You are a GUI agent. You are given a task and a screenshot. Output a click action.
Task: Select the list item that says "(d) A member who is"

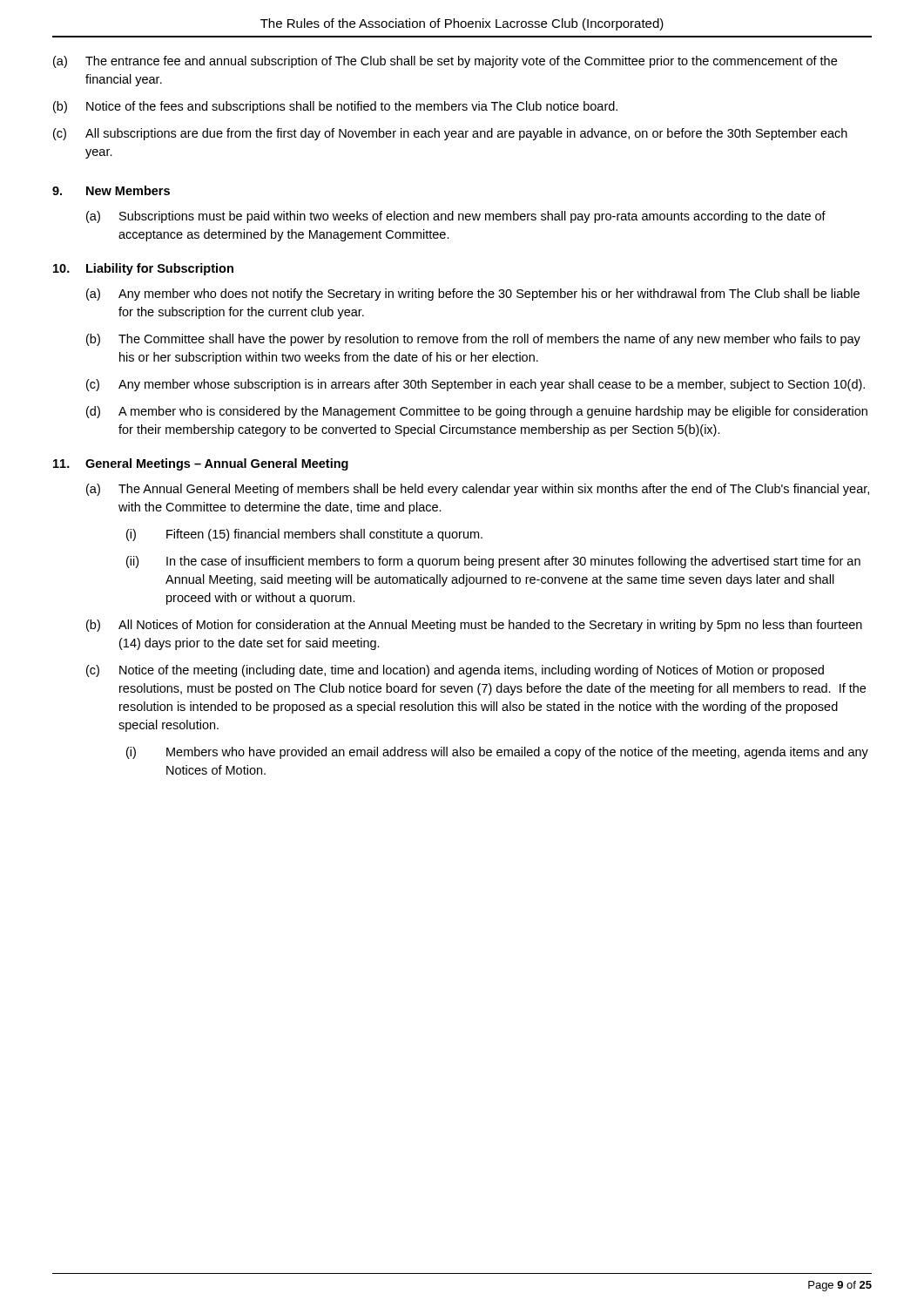tap(479, 421)
